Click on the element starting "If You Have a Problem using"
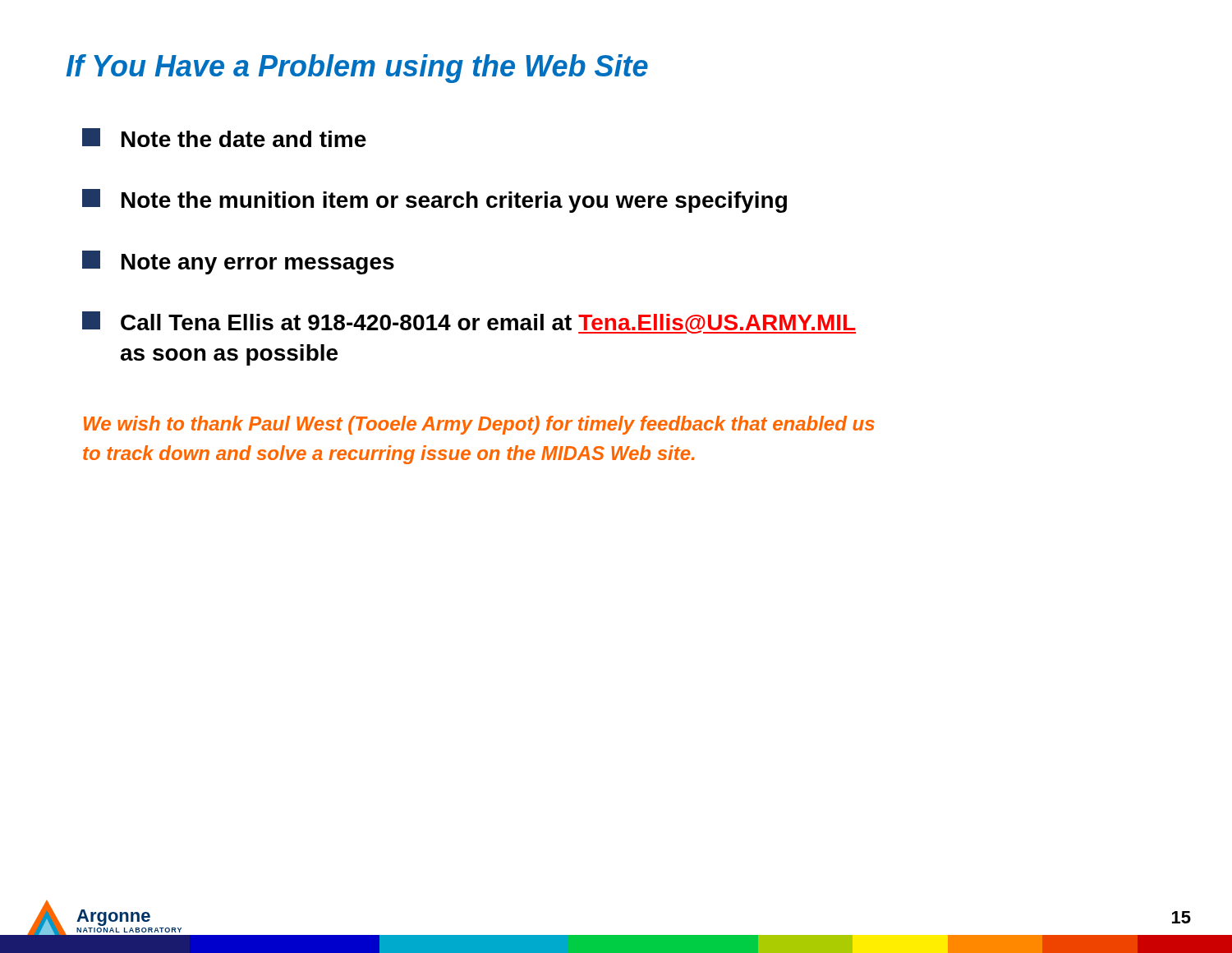 (357, 66)
